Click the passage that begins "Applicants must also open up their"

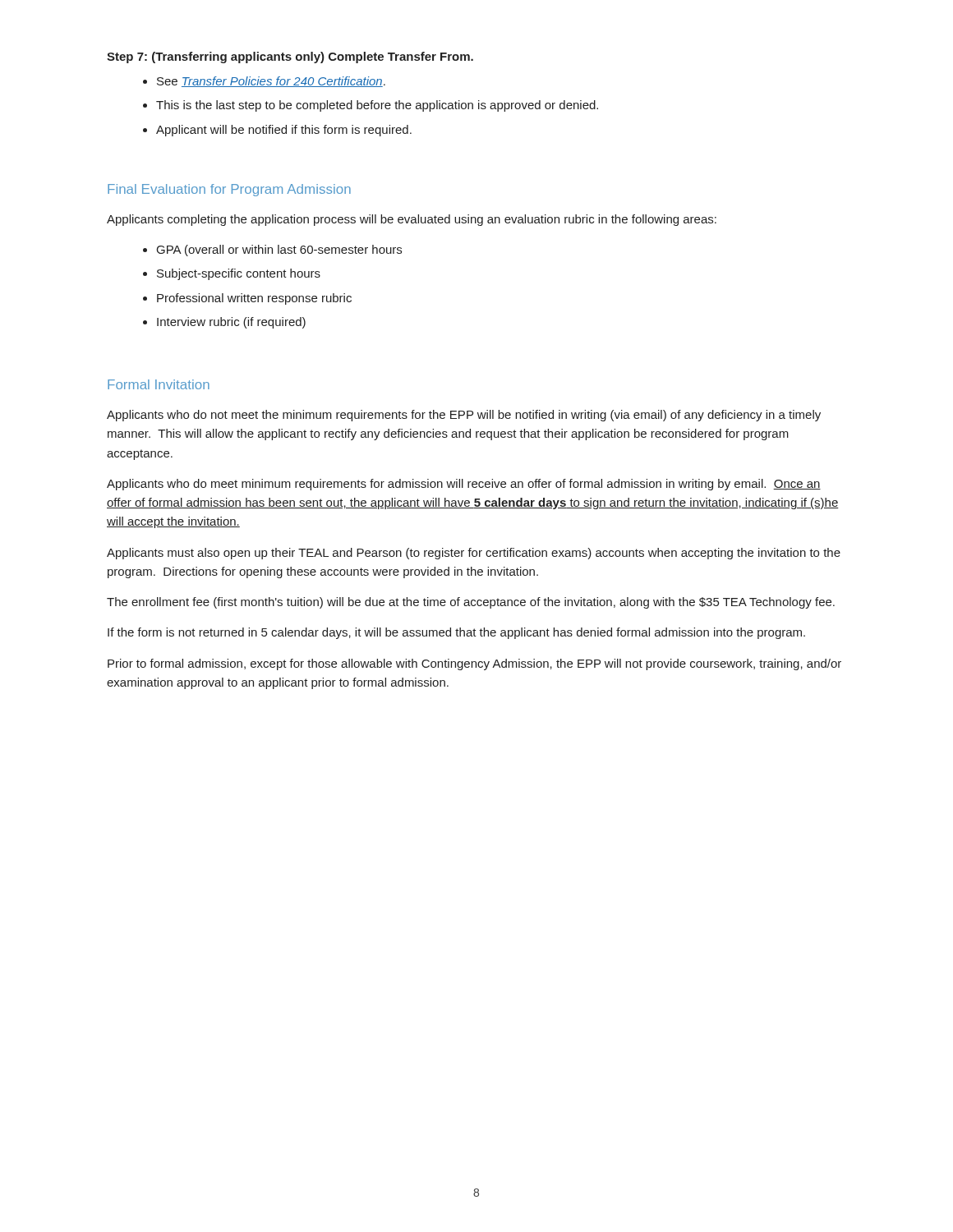click(x=474, y=561)
